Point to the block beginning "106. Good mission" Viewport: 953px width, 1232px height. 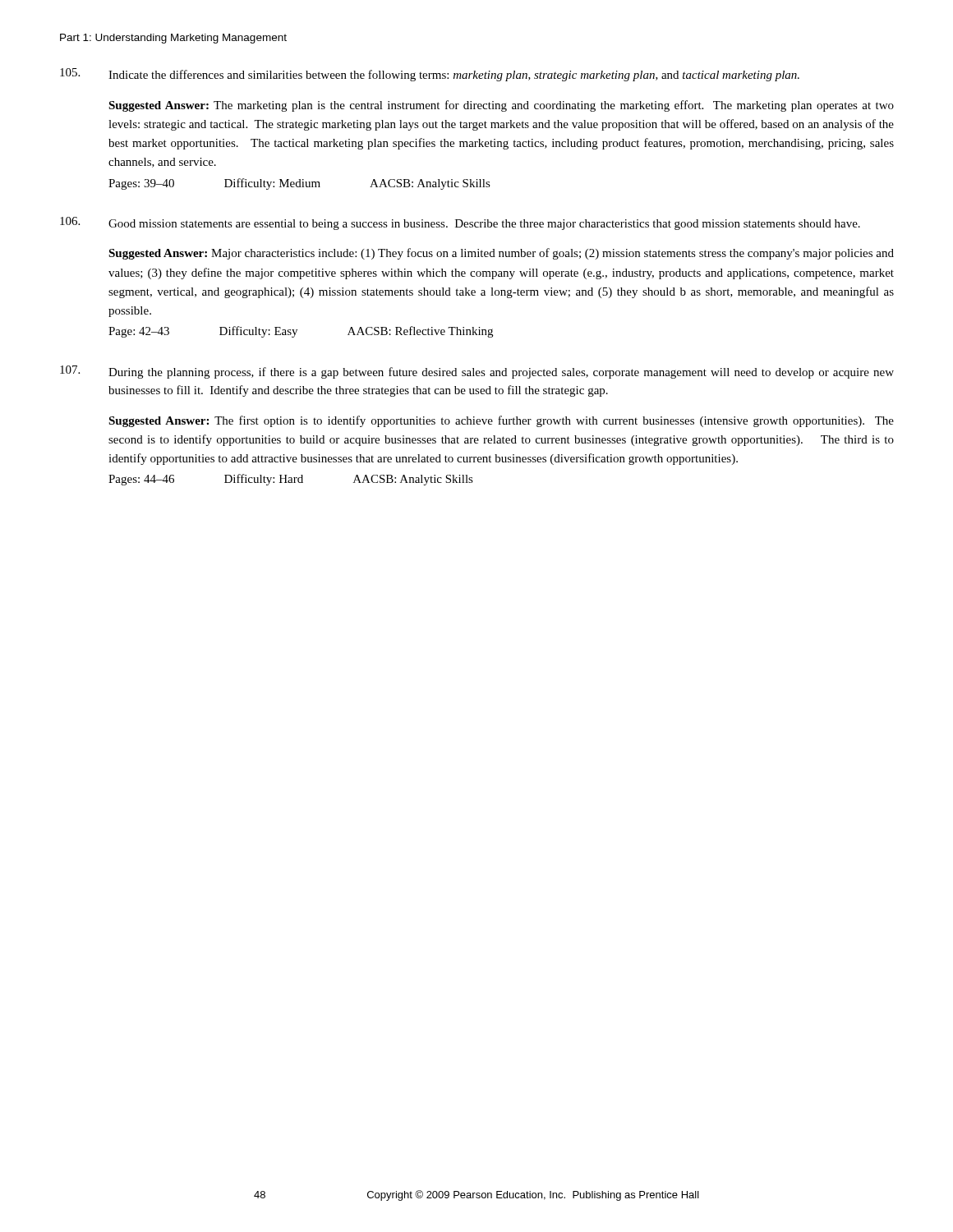tap(476, 278)
